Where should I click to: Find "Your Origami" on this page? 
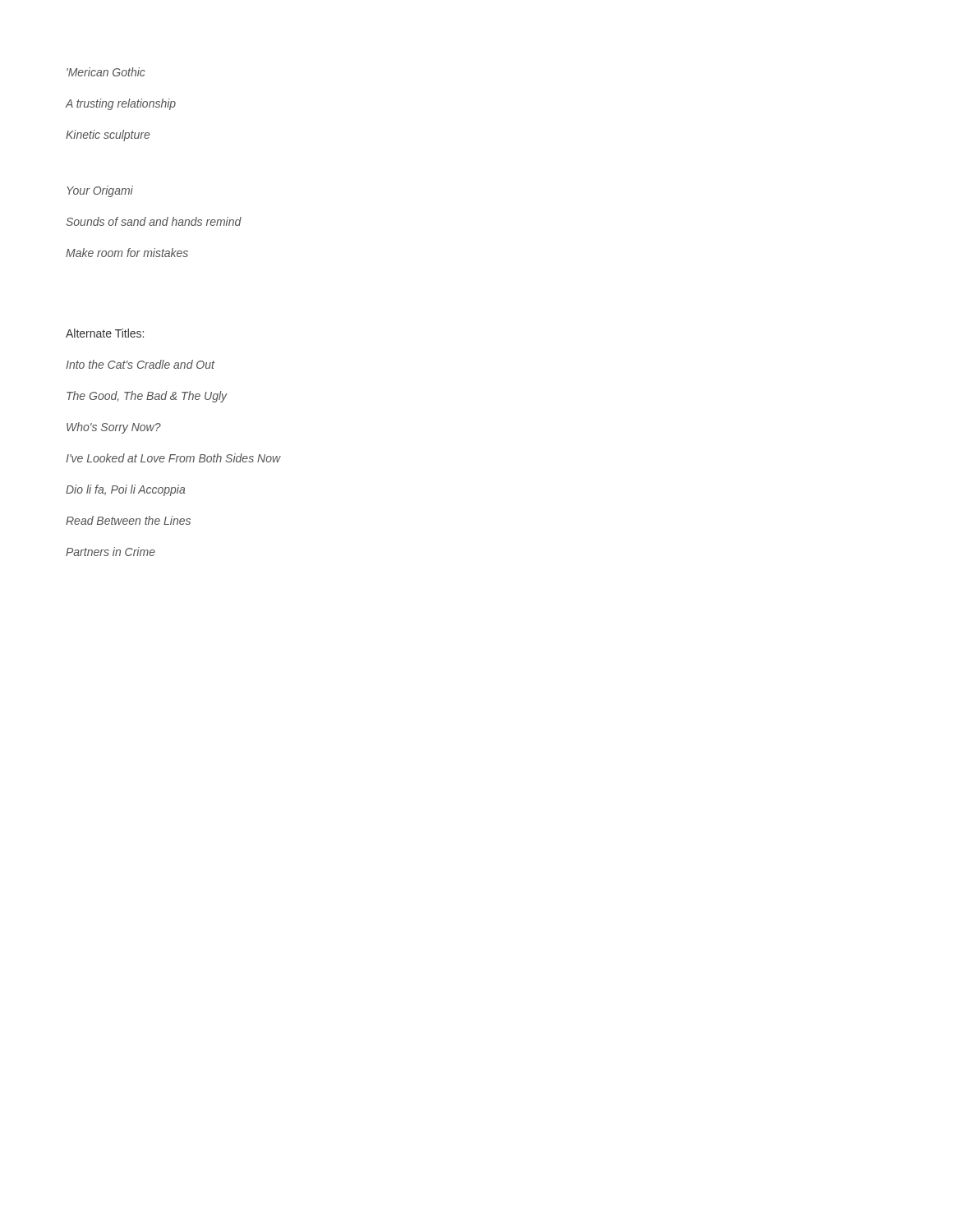99,191
